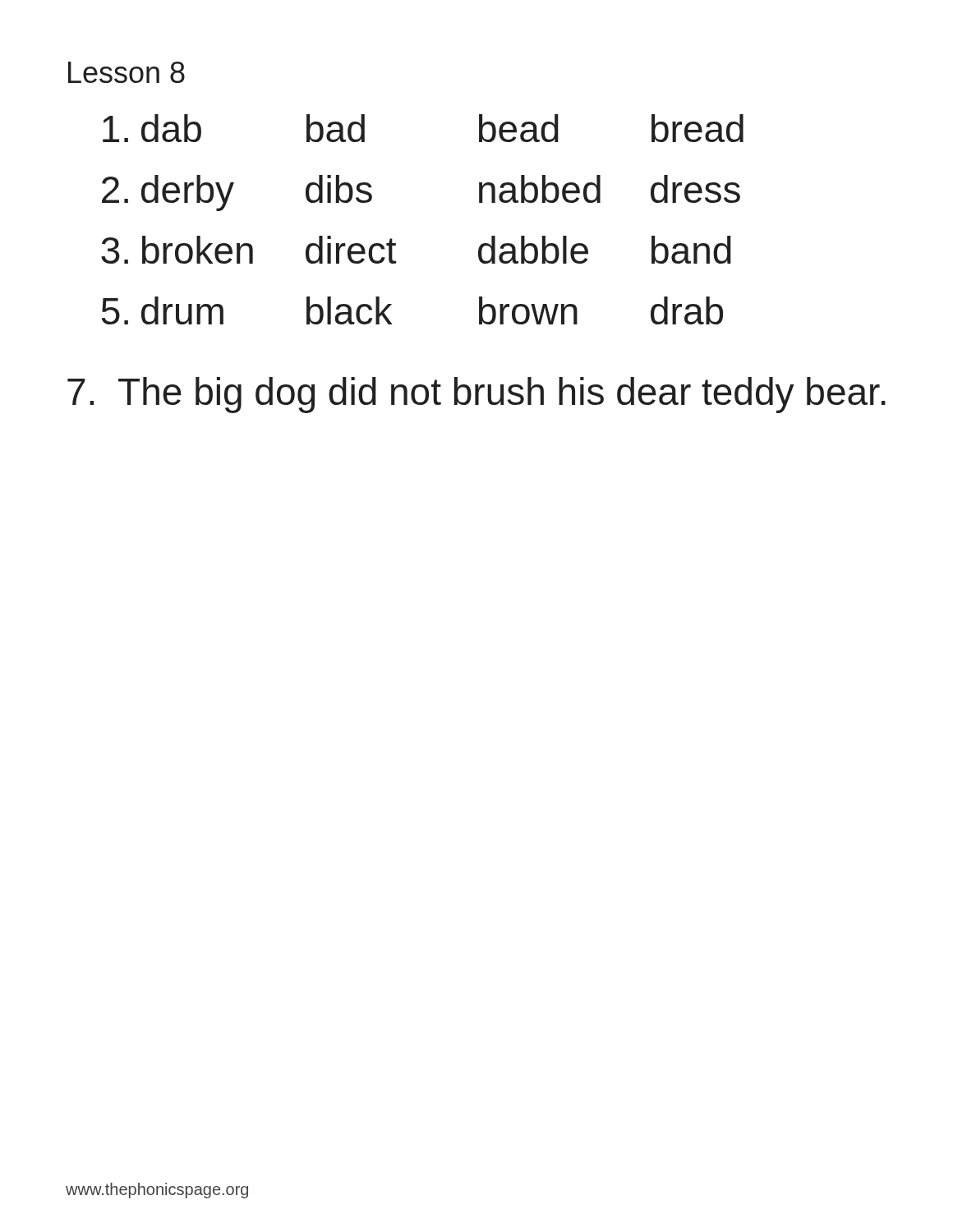Navigate to the text starting "dab bad bead bread"

tap(151, 124)
